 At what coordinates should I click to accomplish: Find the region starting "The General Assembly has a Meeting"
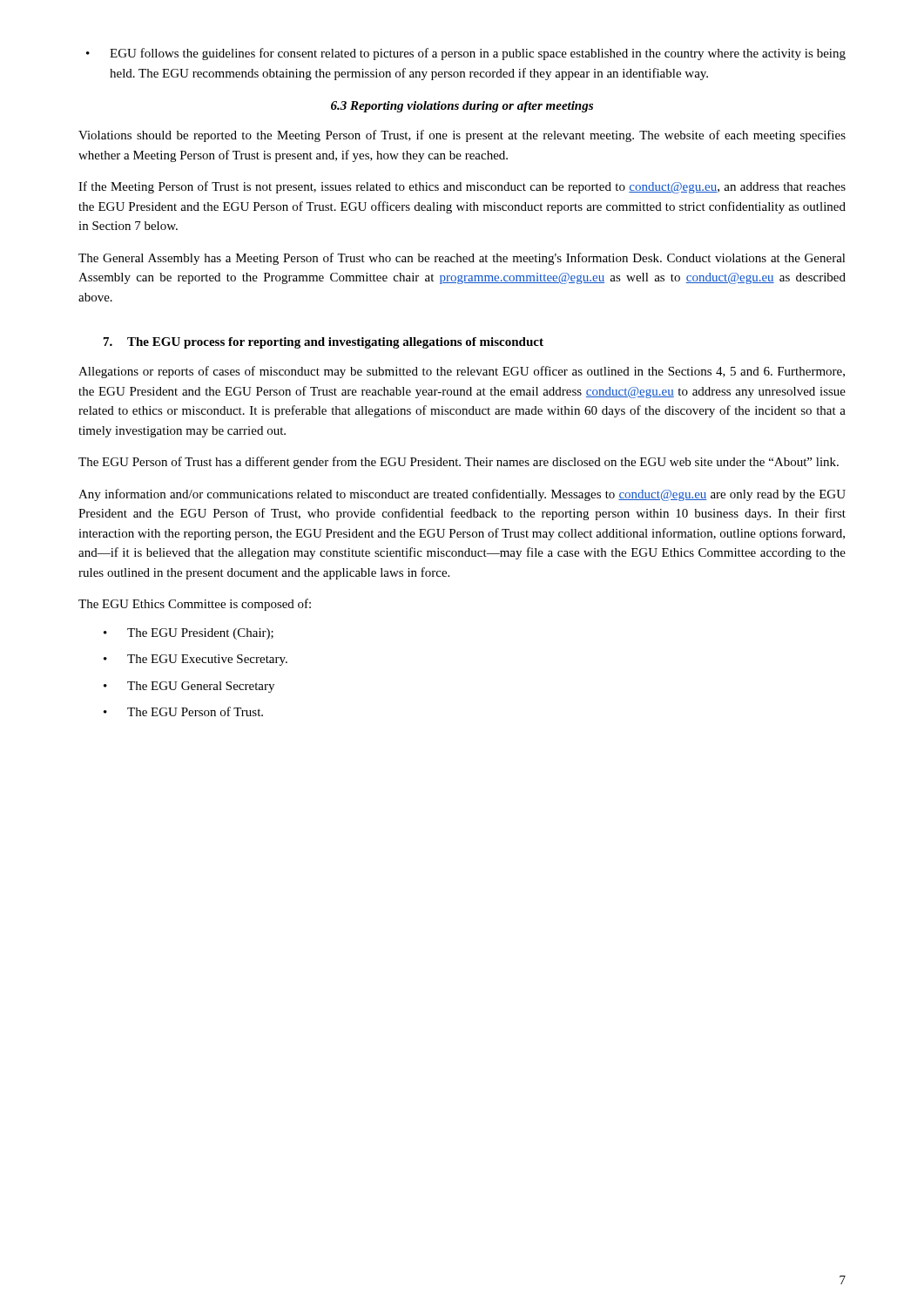[462, 277]
